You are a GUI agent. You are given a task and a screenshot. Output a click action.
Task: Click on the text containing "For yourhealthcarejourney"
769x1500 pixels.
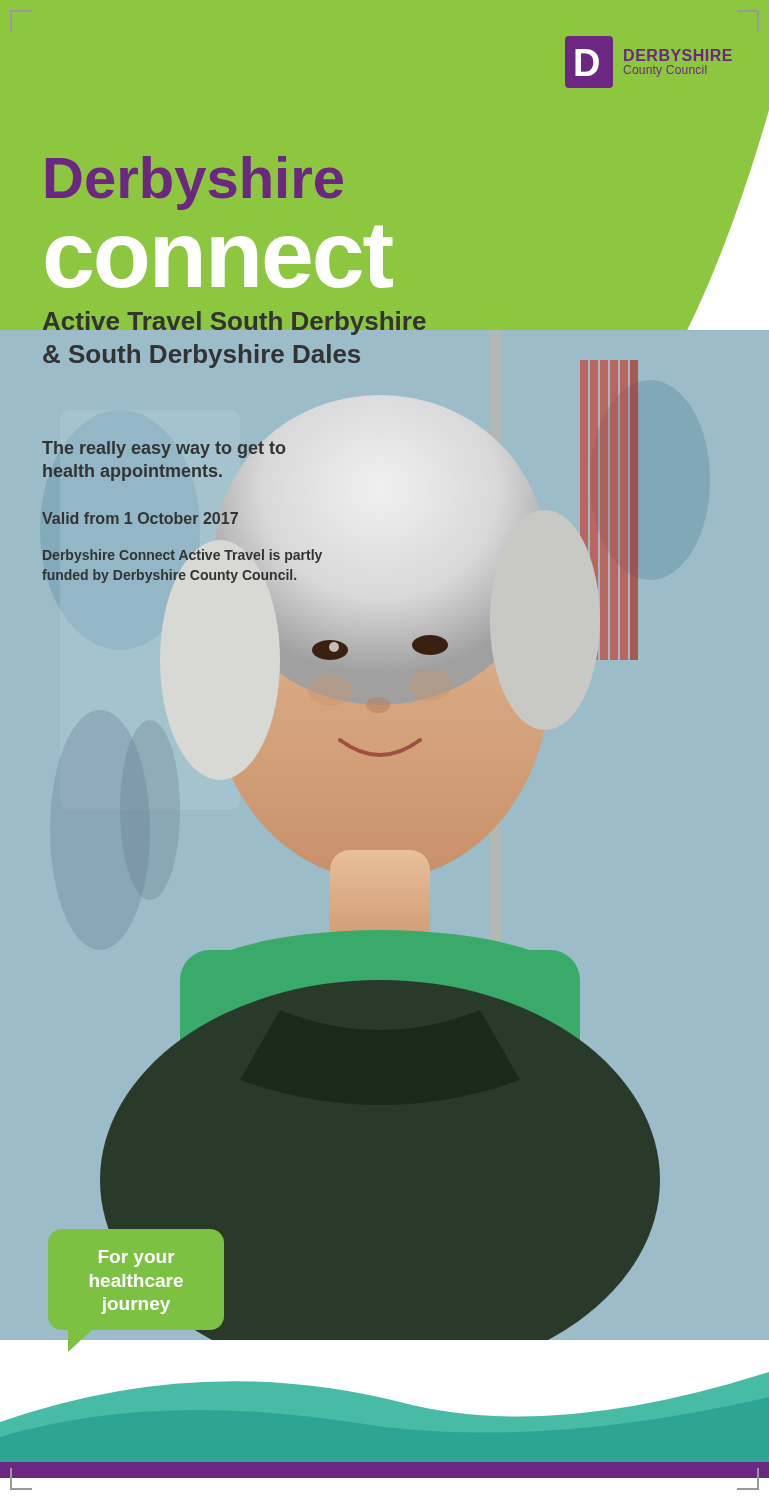(136, 1279)
